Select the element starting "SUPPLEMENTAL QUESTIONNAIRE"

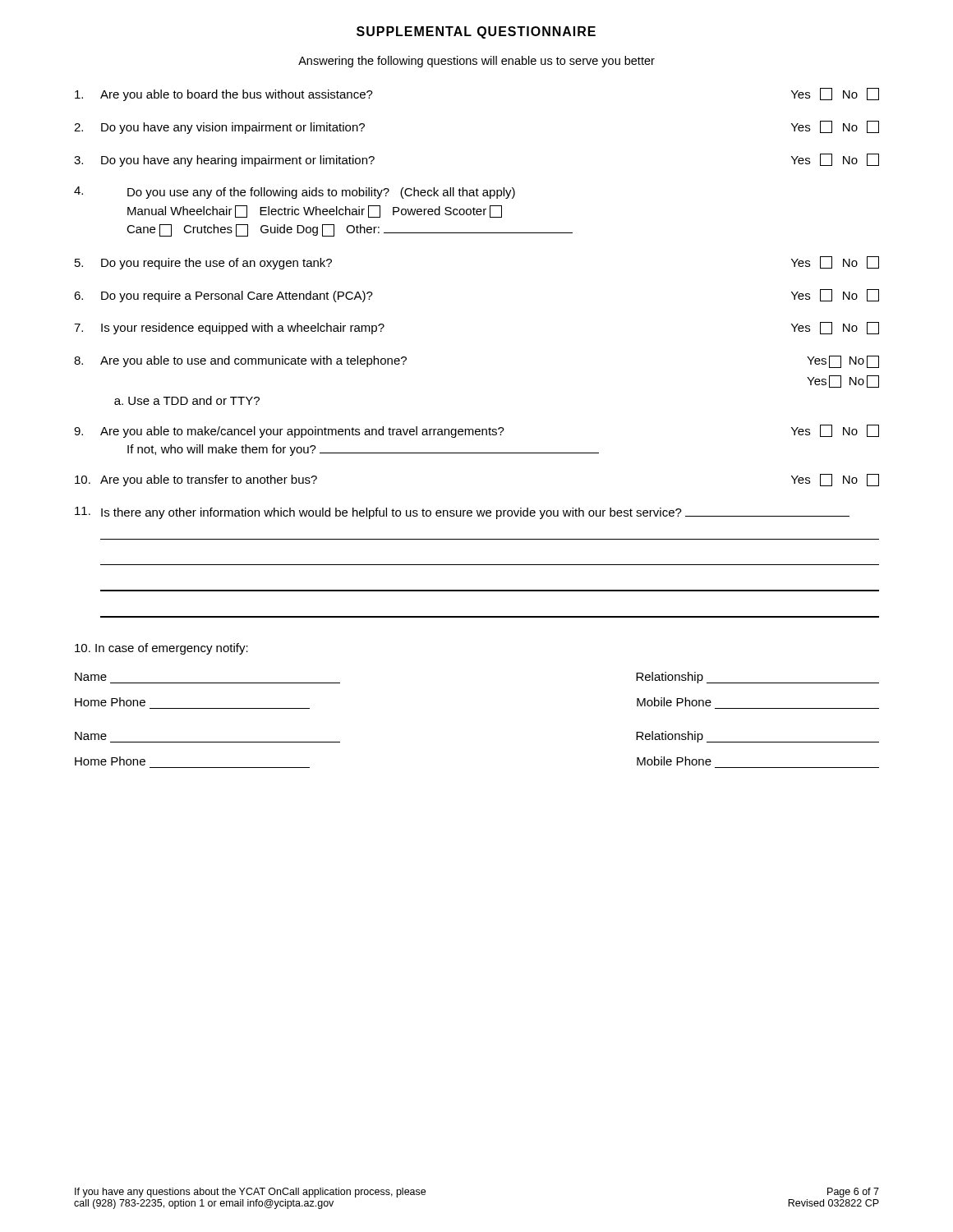pyautogui.click(x=476, y=32)
